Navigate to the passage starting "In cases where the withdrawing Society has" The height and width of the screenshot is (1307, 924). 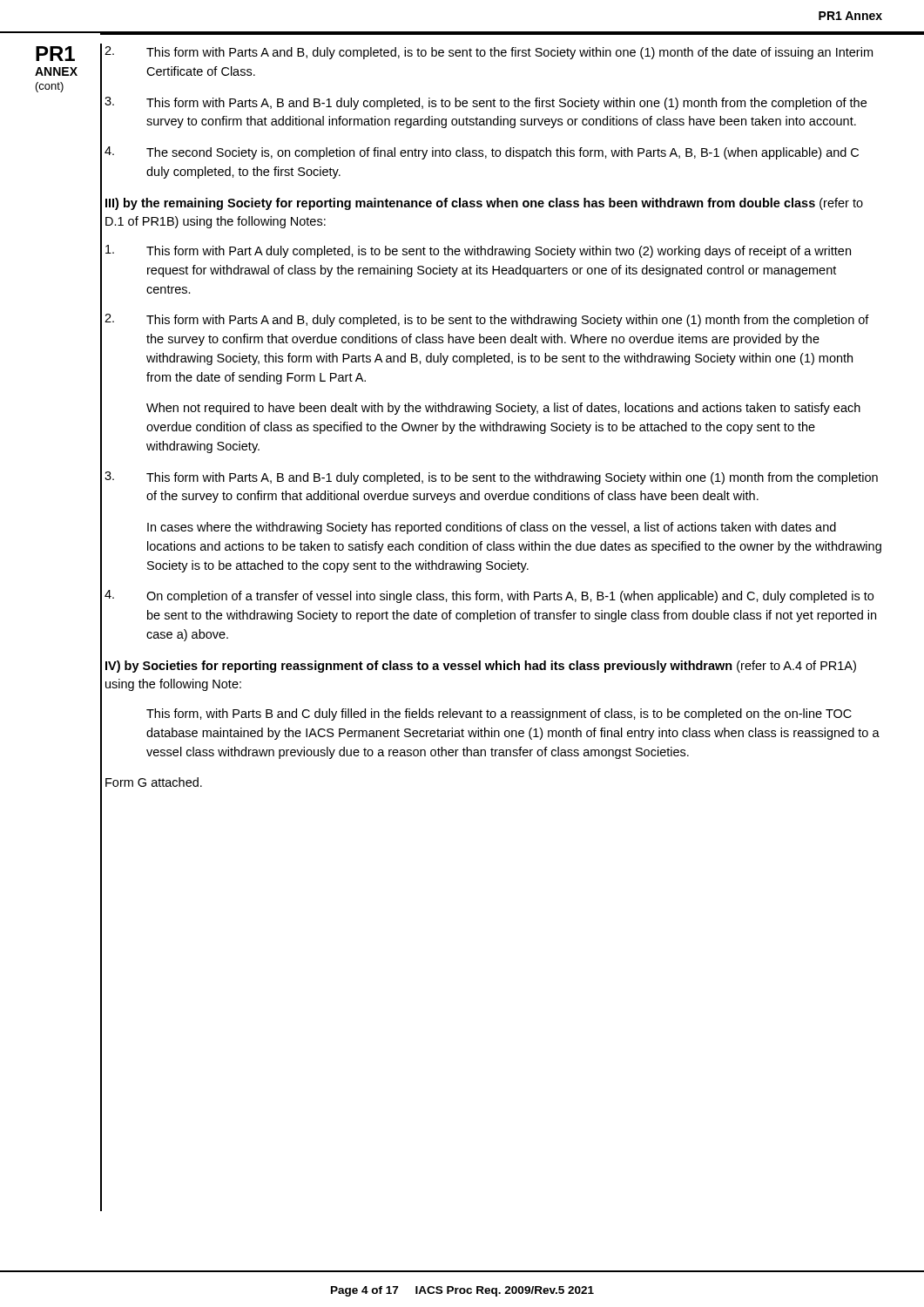tap(514, 546)
